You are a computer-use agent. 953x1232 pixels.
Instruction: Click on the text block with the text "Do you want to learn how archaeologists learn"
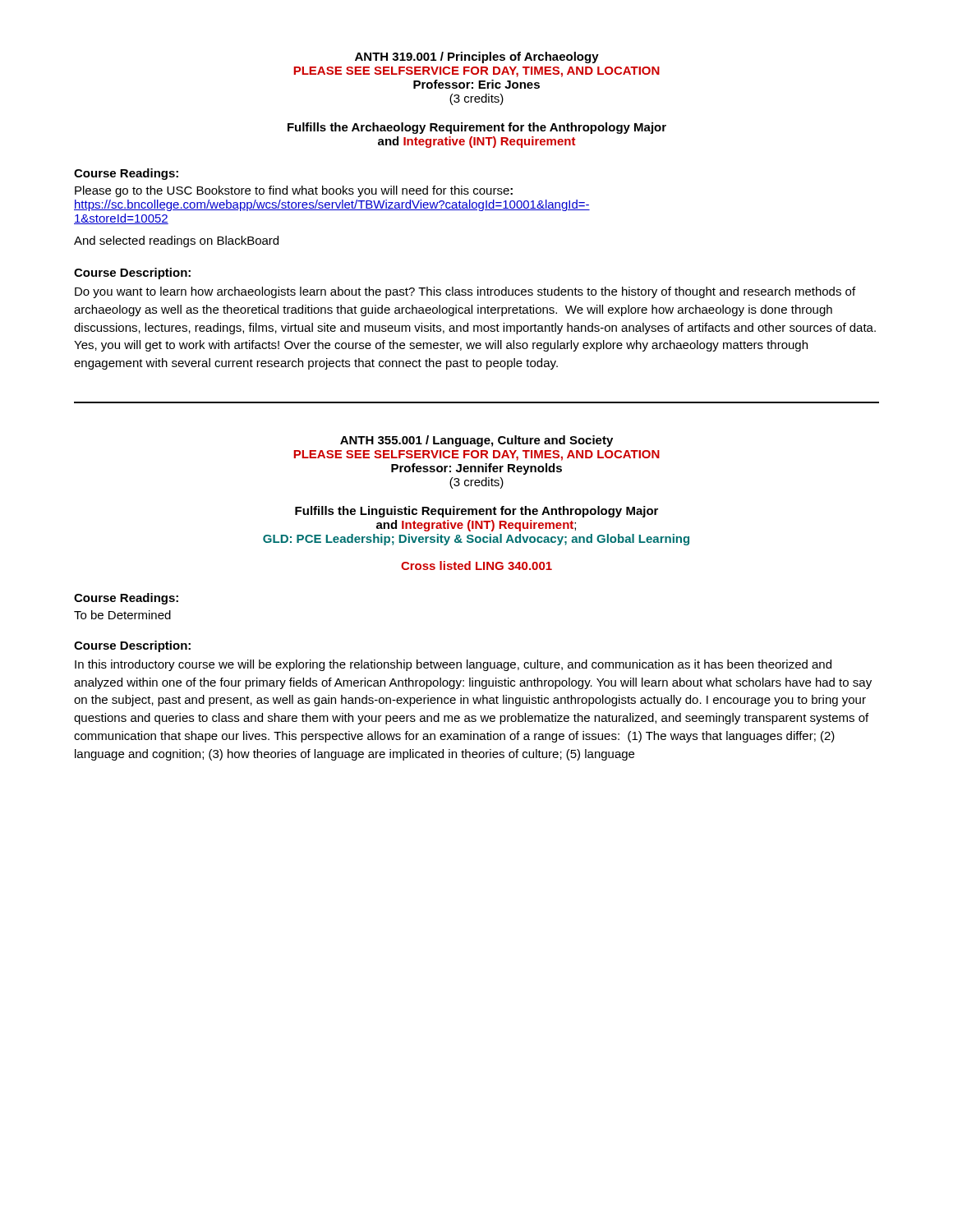(x=475, y=327)
